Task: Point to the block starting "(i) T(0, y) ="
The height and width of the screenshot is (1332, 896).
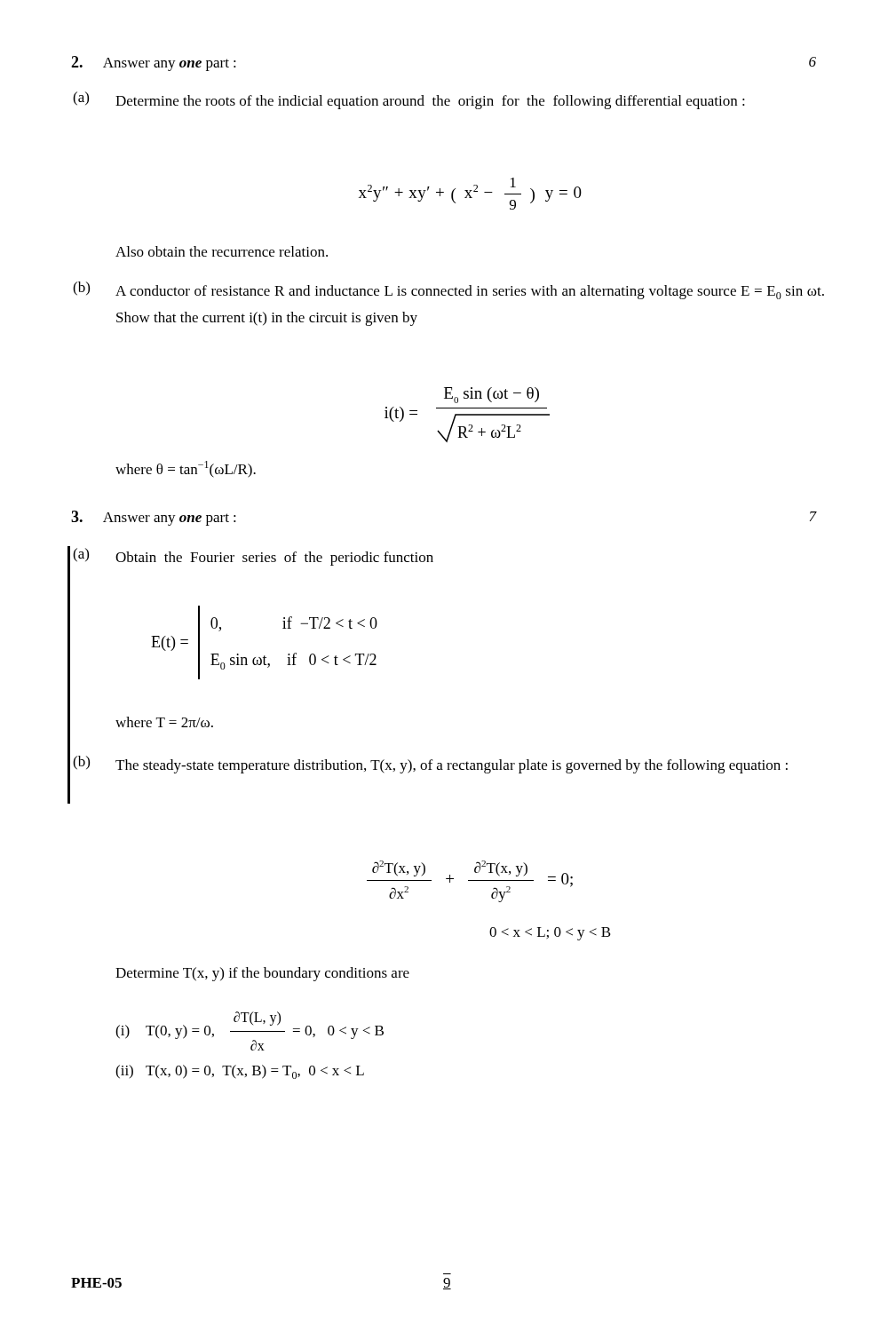Action: click(250, 1032)
